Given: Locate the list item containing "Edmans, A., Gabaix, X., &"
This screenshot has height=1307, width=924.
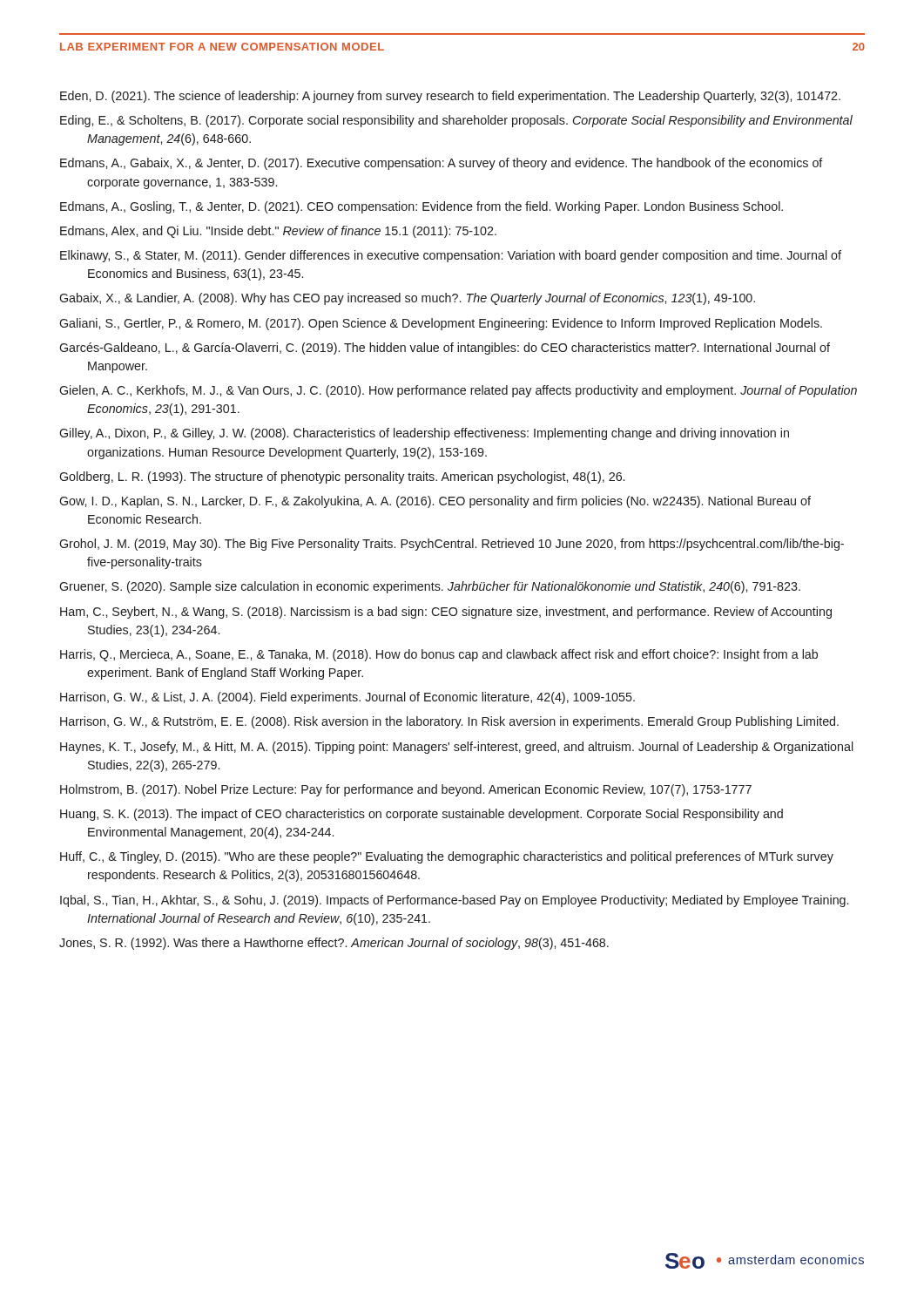Looking at the screenshot, I should pyautogui.click(x=441, y=173).
